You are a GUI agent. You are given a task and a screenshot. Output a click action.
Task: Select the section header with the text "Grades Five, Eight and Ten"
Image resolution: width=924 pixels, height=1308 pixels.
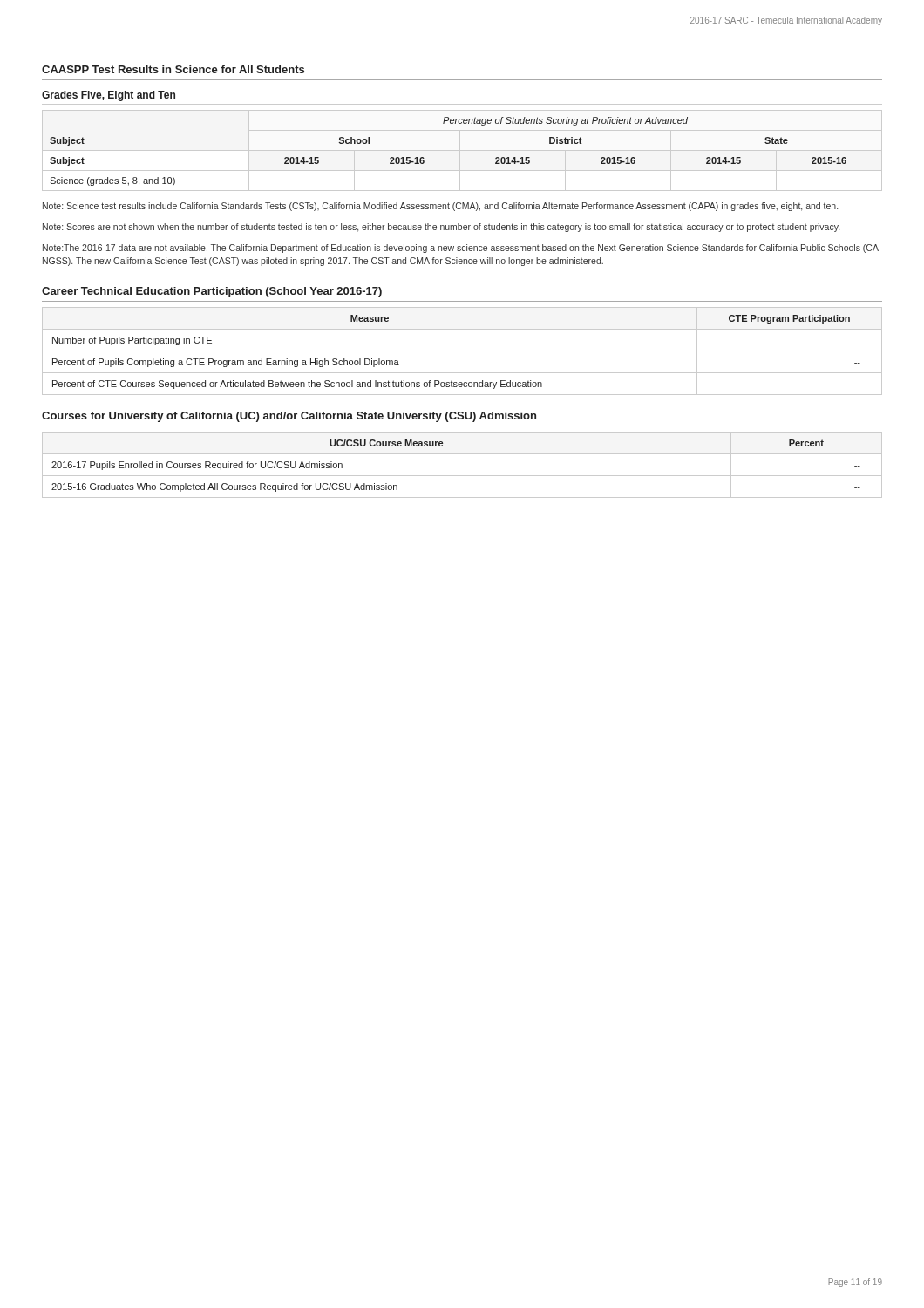coord(462,97)
